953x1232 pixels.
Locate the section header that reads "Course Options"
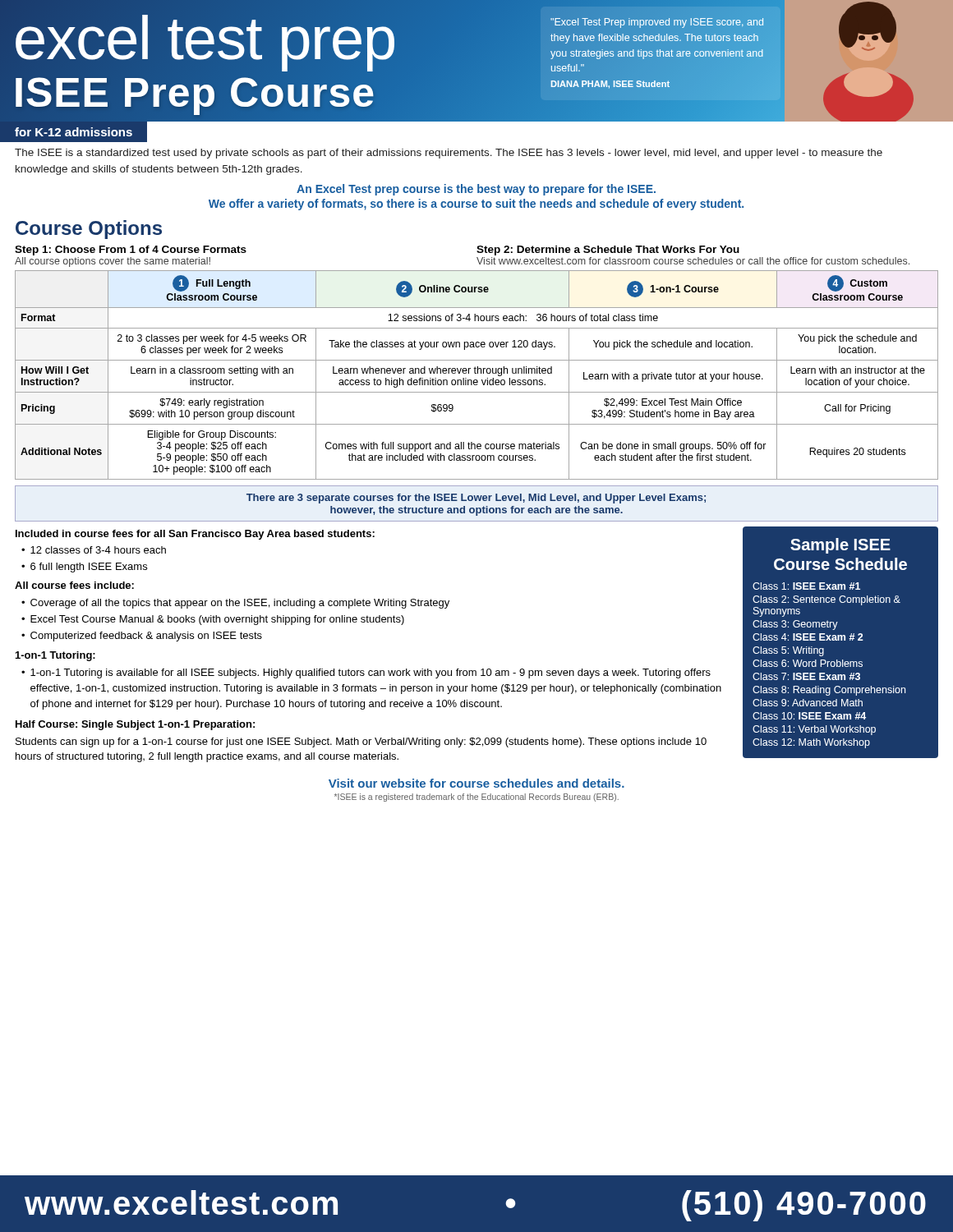click(89, 228)
